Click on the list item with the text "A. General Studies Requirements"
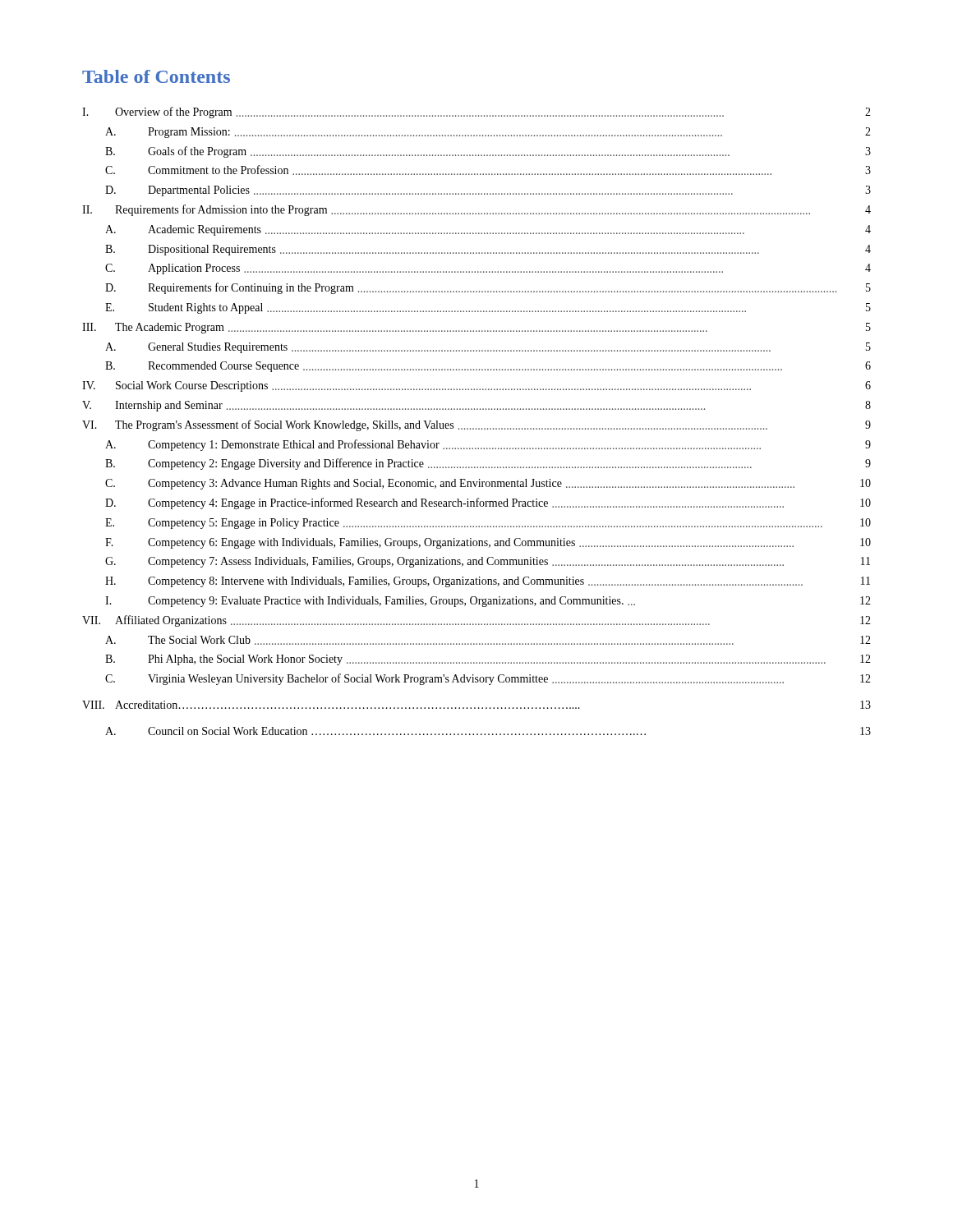The image size is (953, 1232). point(476,347)
